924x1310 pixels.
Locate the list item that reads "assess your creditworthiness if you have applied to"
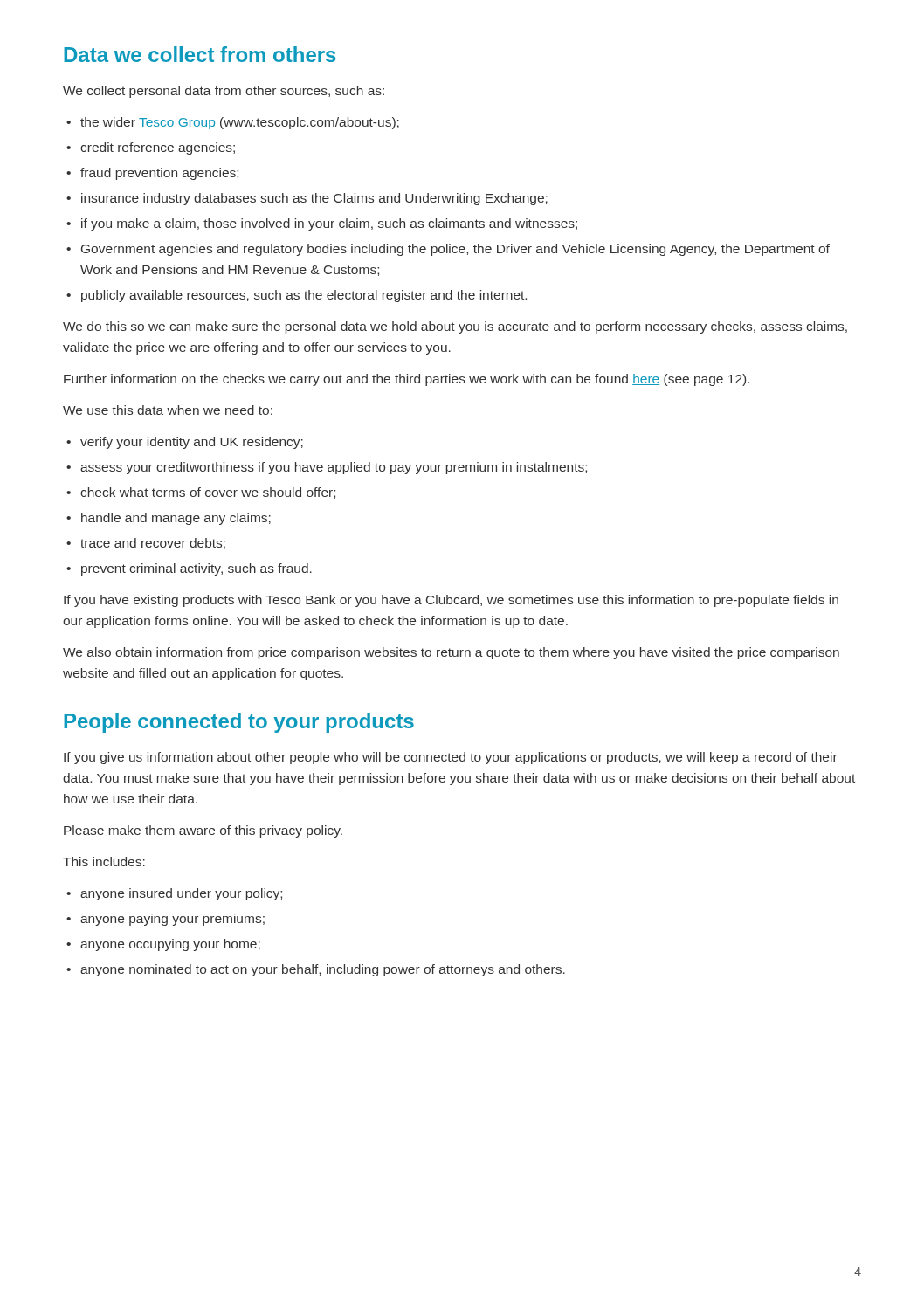click(334, 467)
